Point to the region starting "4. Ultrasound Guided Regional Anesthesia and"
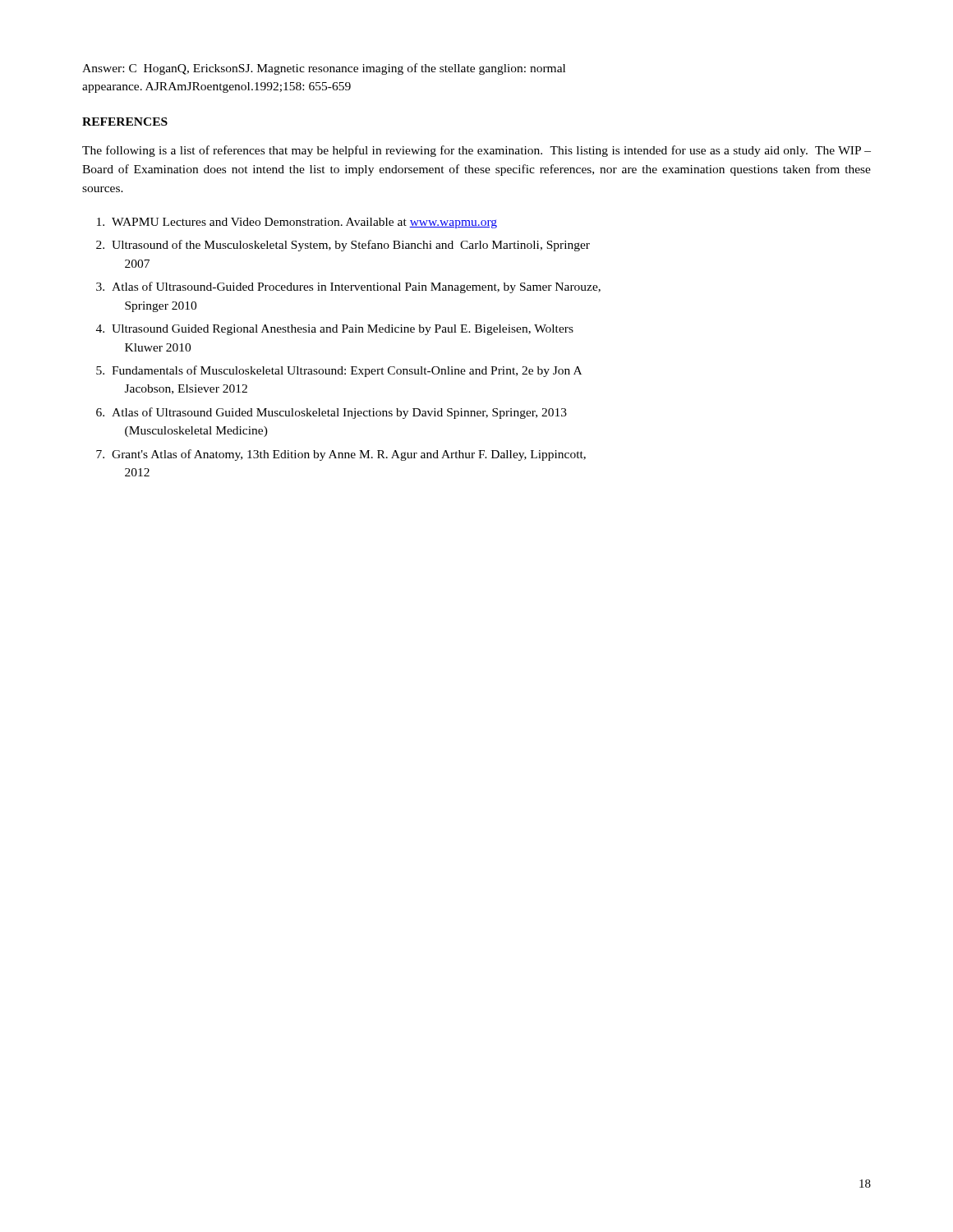This screenshot has width=953, height=1232. click(476, 338)
